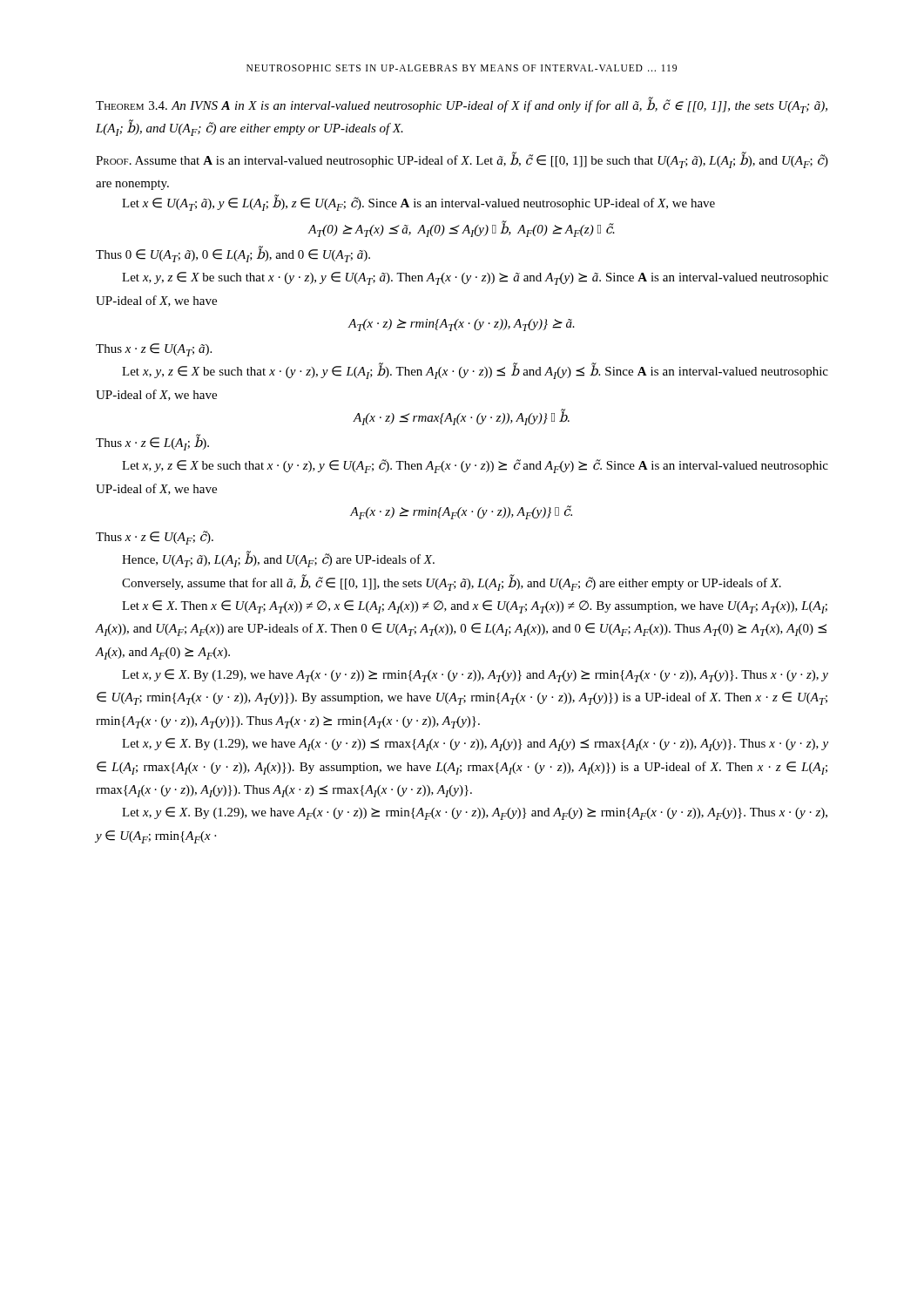Click on the block starting "Theorem 3.4. An"
924x1307 pixels.
(462, 119)
